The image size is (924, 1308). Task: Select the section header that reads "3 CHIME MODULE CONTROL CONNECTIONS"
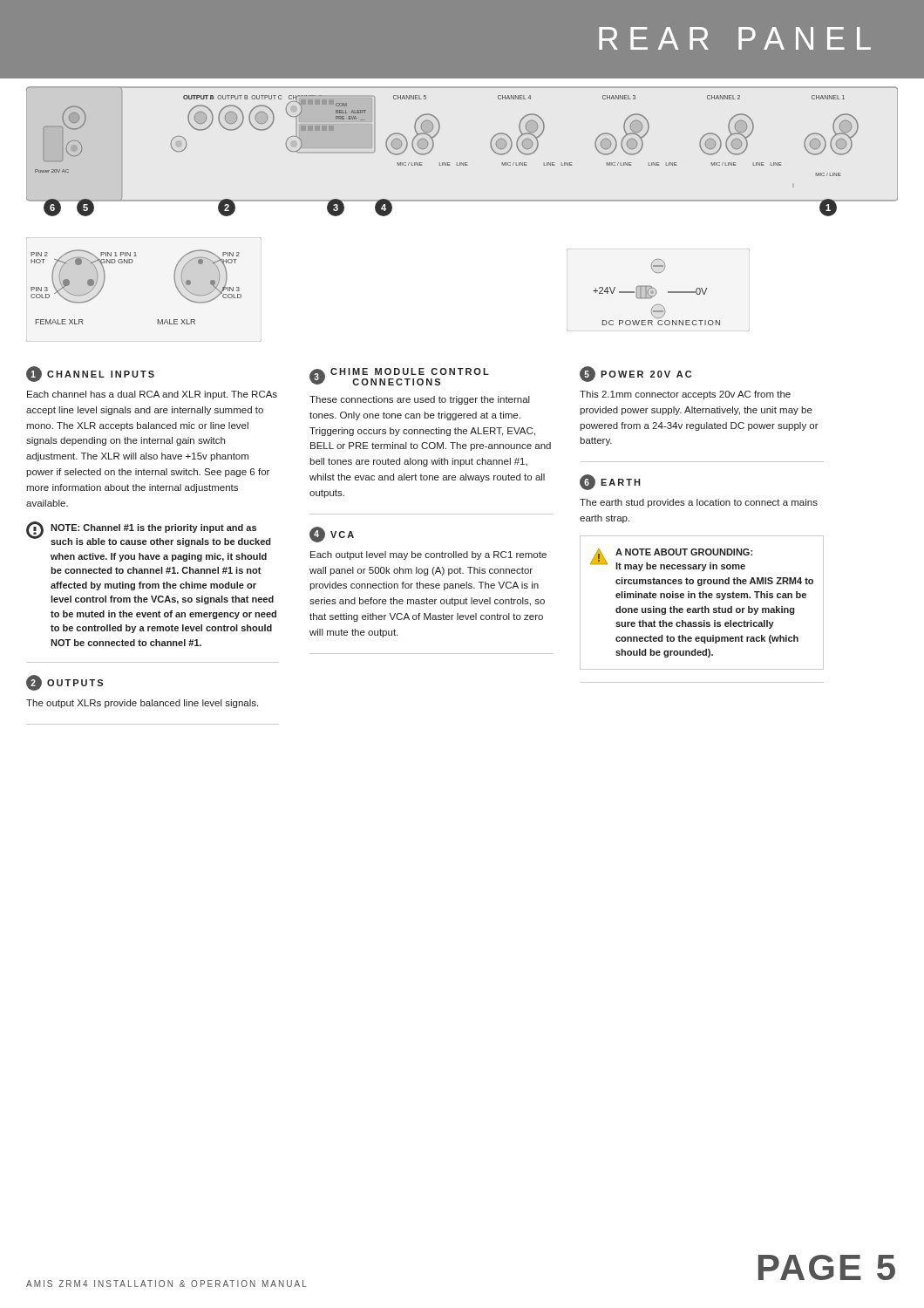tap(432, 377)
